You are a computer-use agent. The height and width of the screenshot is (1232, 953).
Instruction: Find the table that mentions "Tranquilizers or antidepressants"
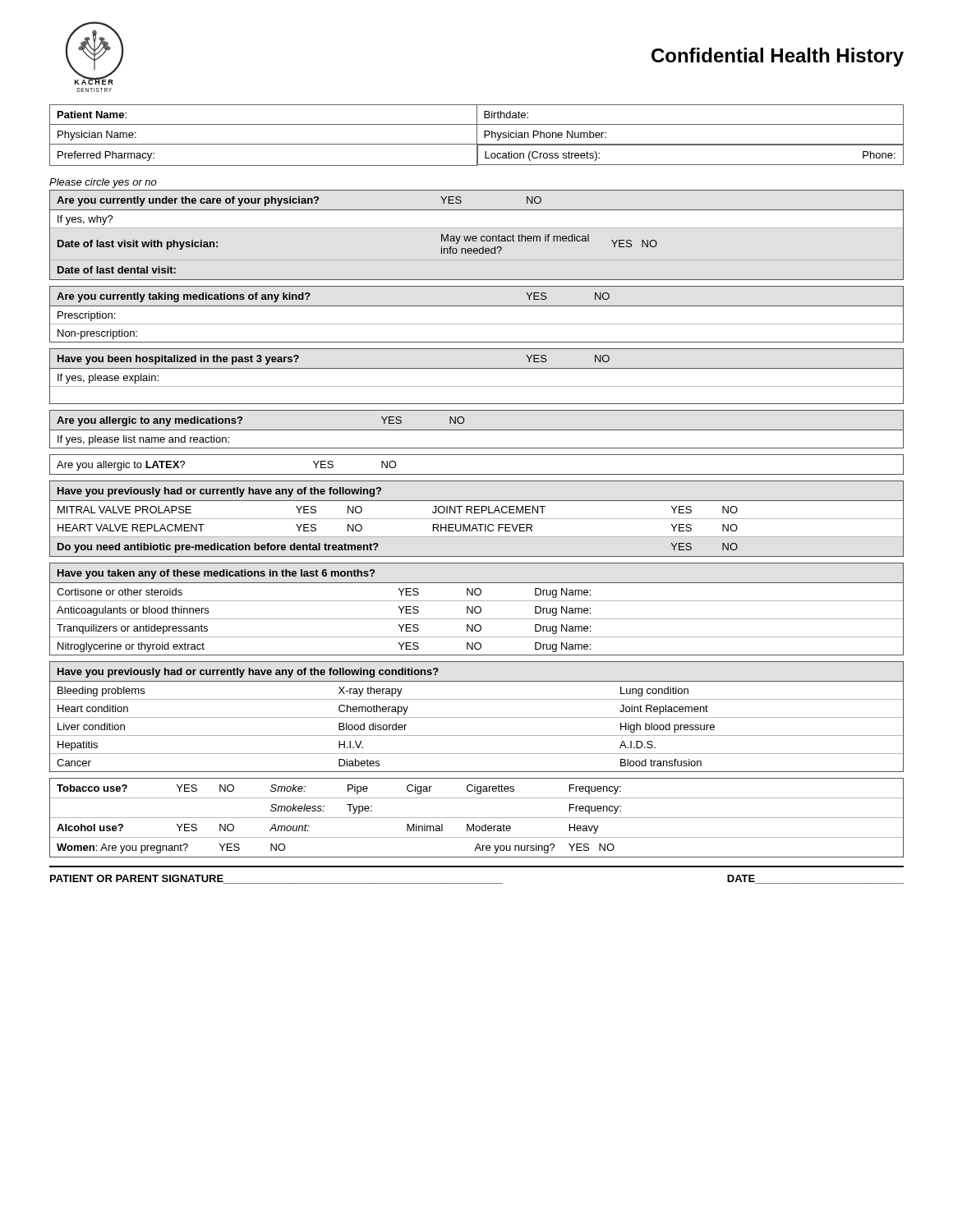point(476,609)
